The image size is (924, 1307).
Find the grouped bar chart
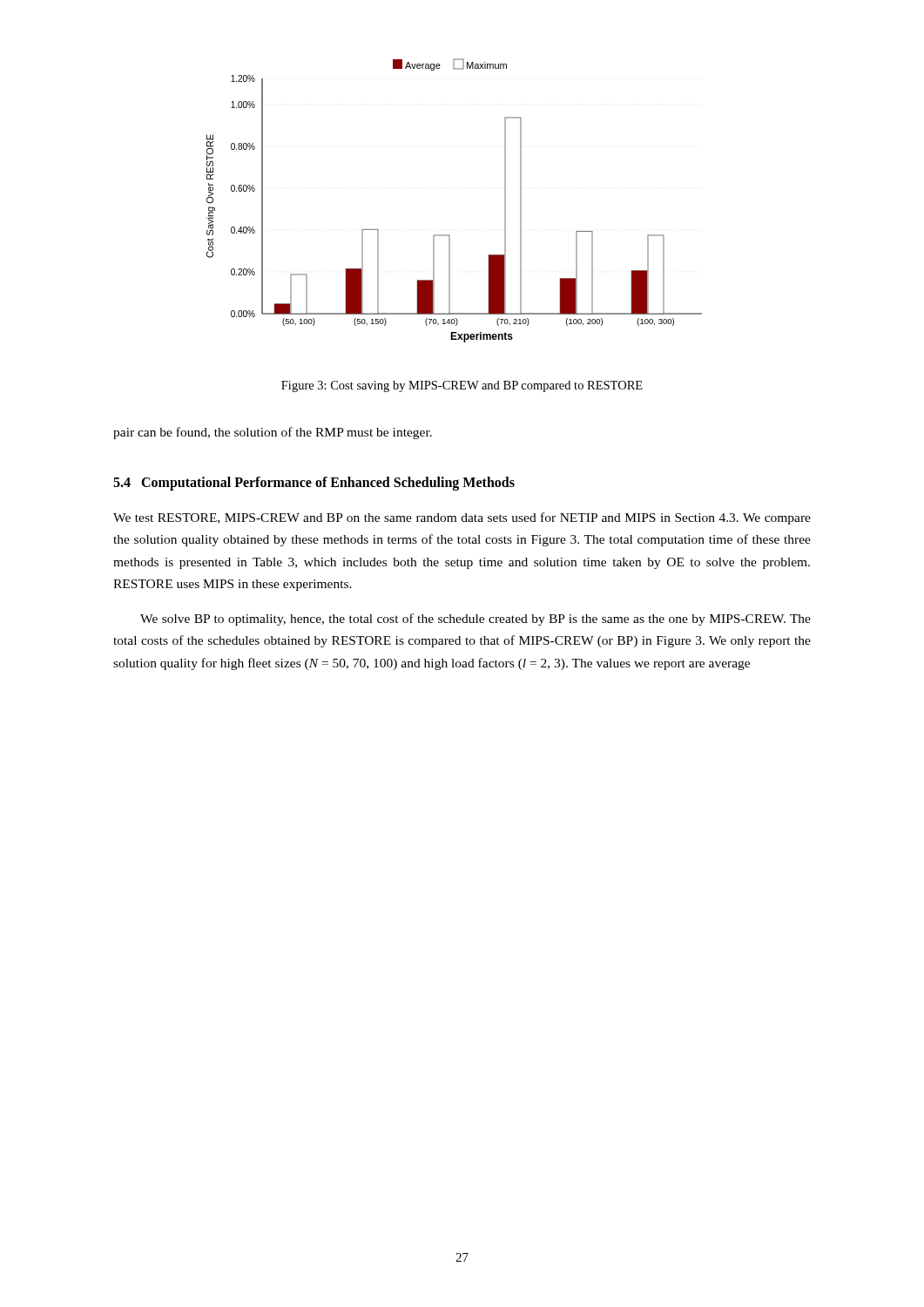462,209
